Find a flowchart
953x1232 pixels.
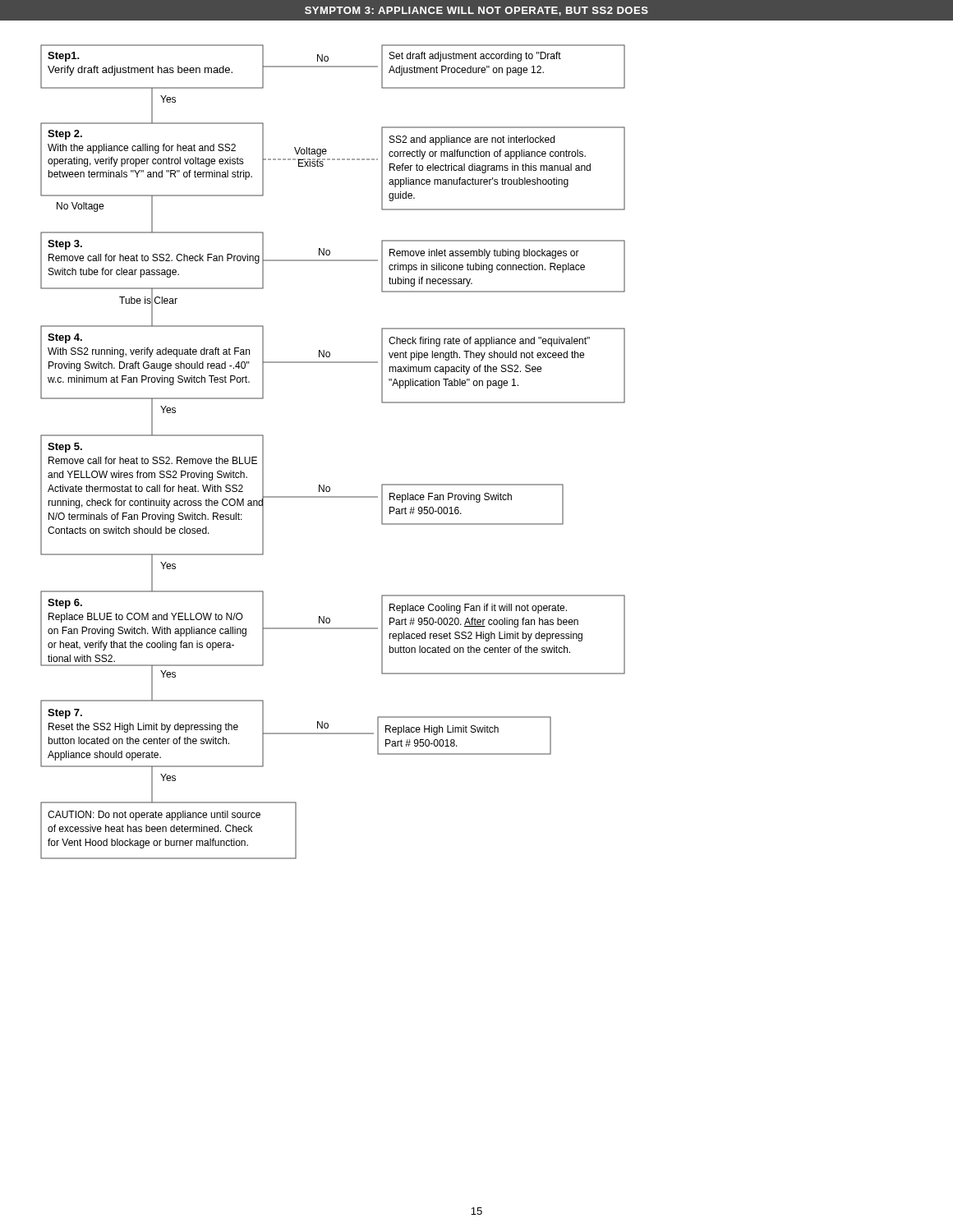pos(476,612)
